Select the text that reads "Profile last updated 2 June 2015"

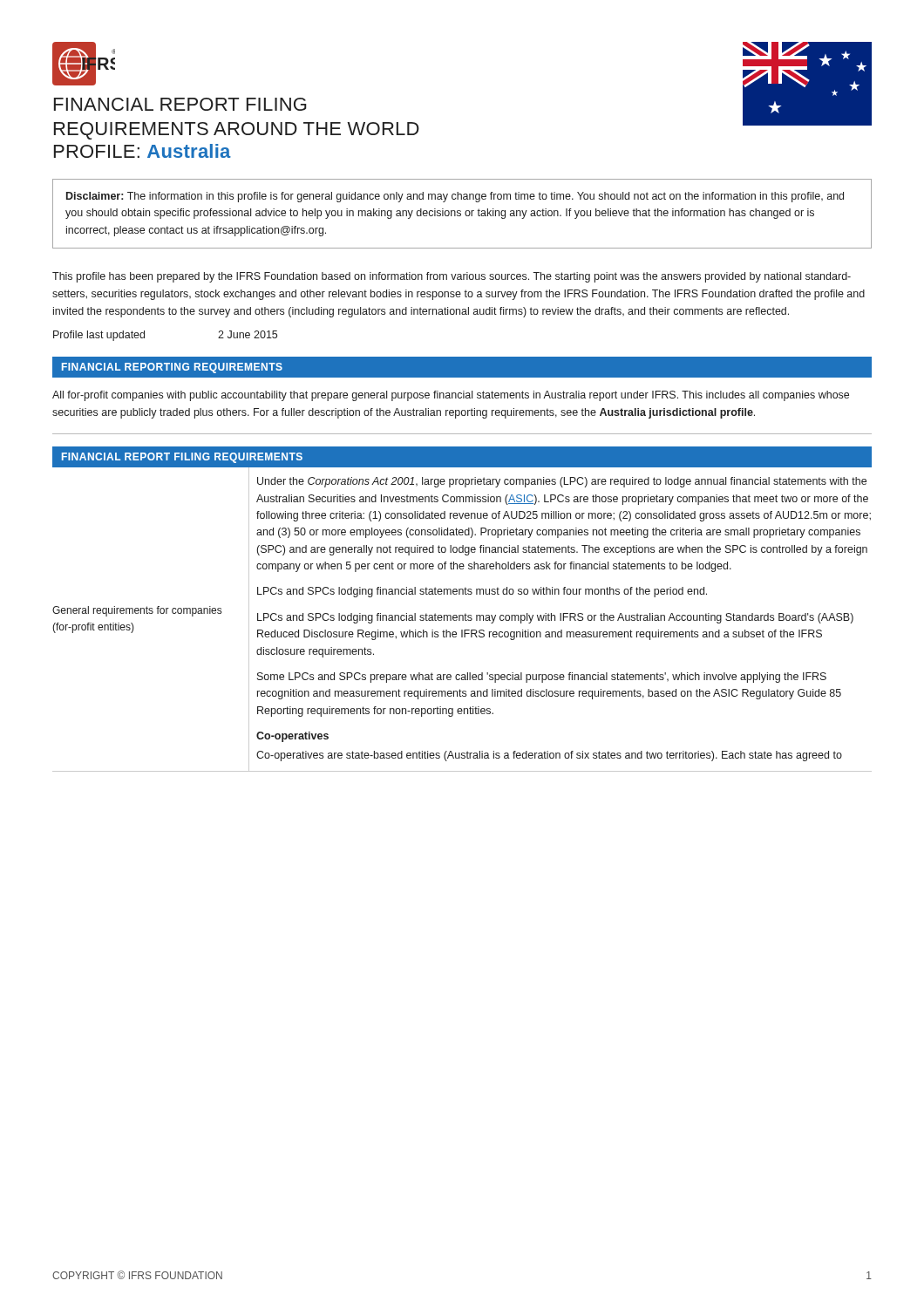point(96,335)
